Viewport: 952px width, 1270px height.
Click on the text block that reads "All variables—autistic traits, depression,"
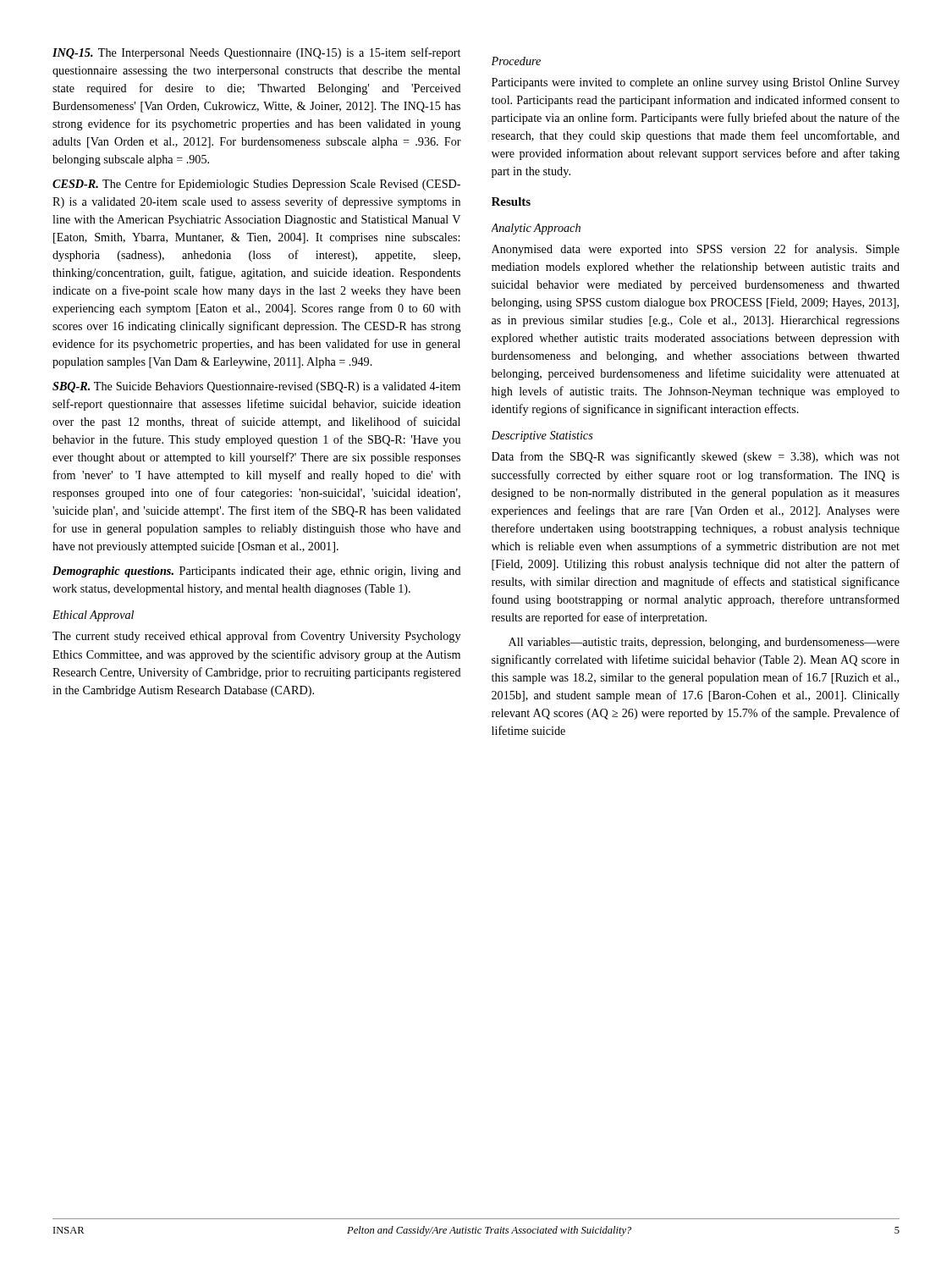[695, 686]
